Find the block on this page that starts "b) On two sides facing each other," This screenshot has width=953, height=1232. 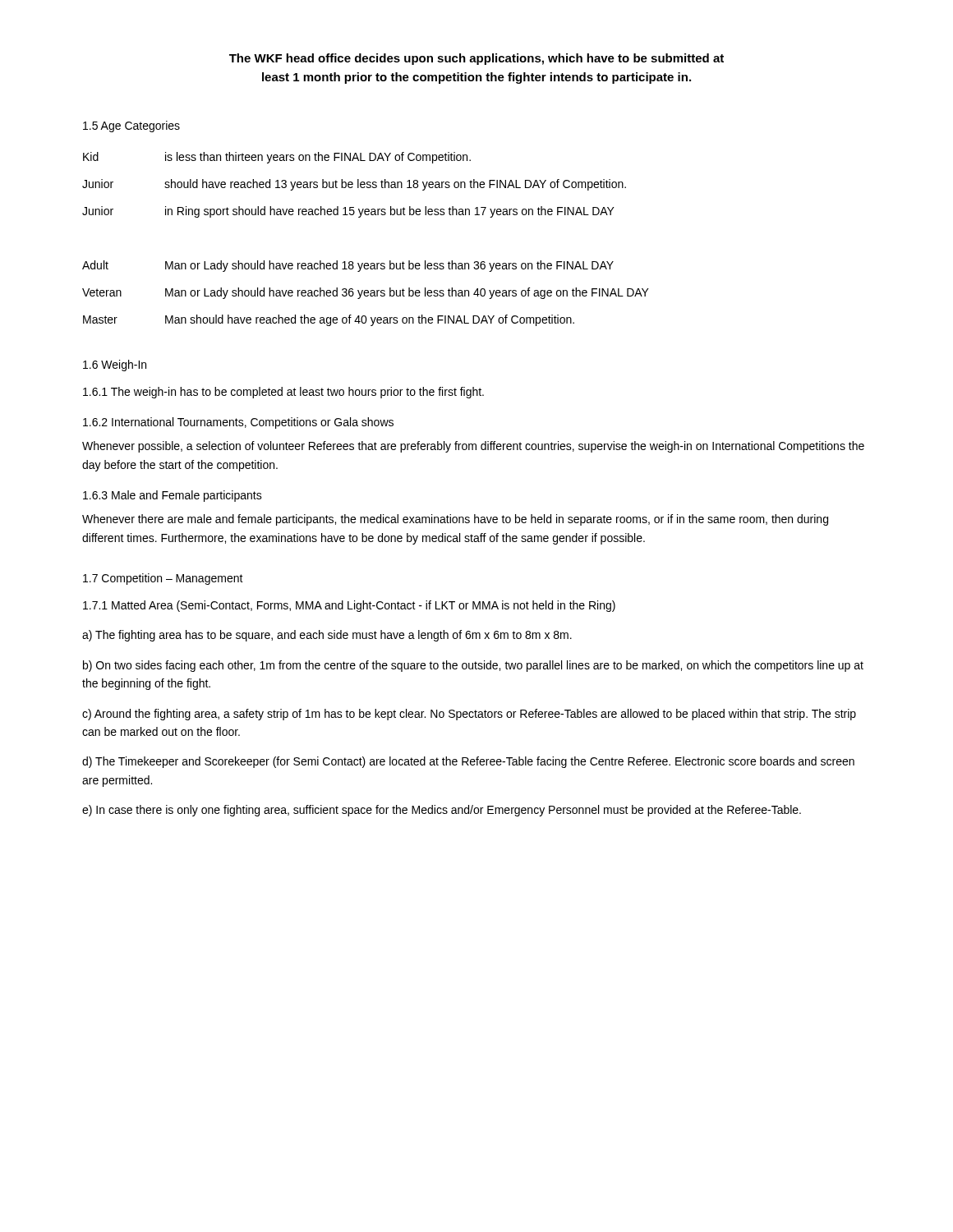pos(473,674)
